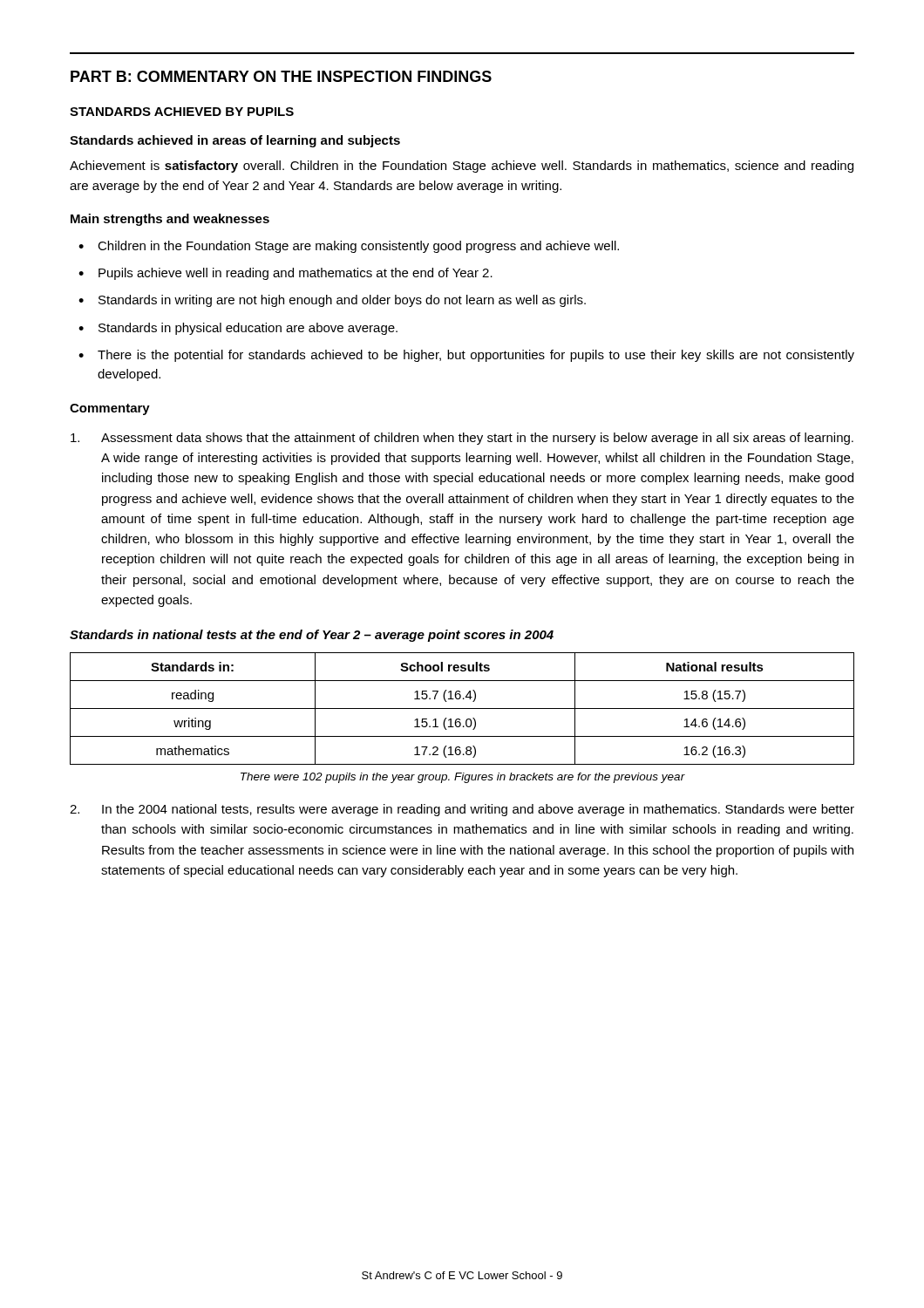Navigate to the region starting "PART B: COMMENTARY ON THE"

281,77
